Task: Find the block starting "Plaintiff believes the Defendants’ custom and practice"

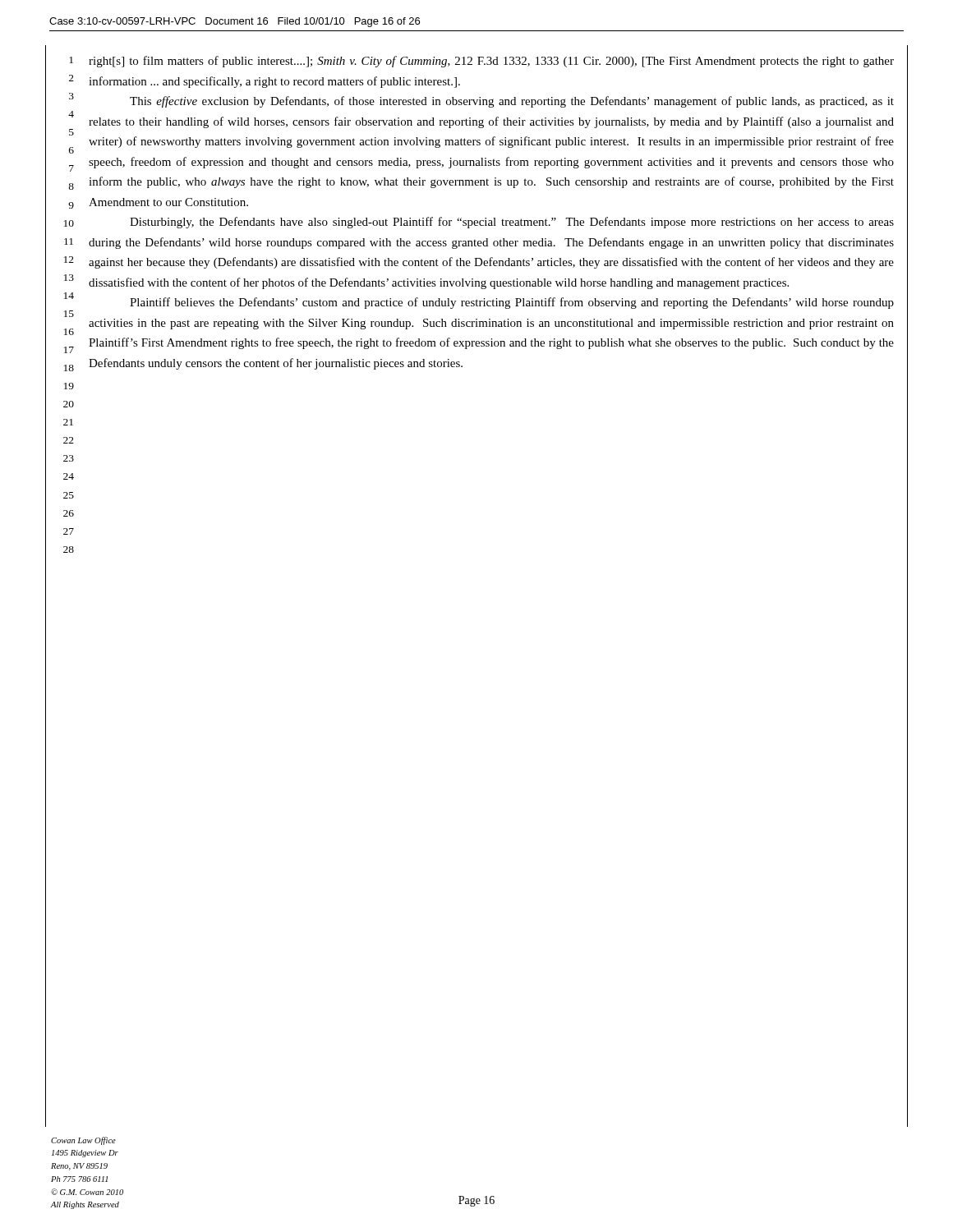Action: pos(491,333)
